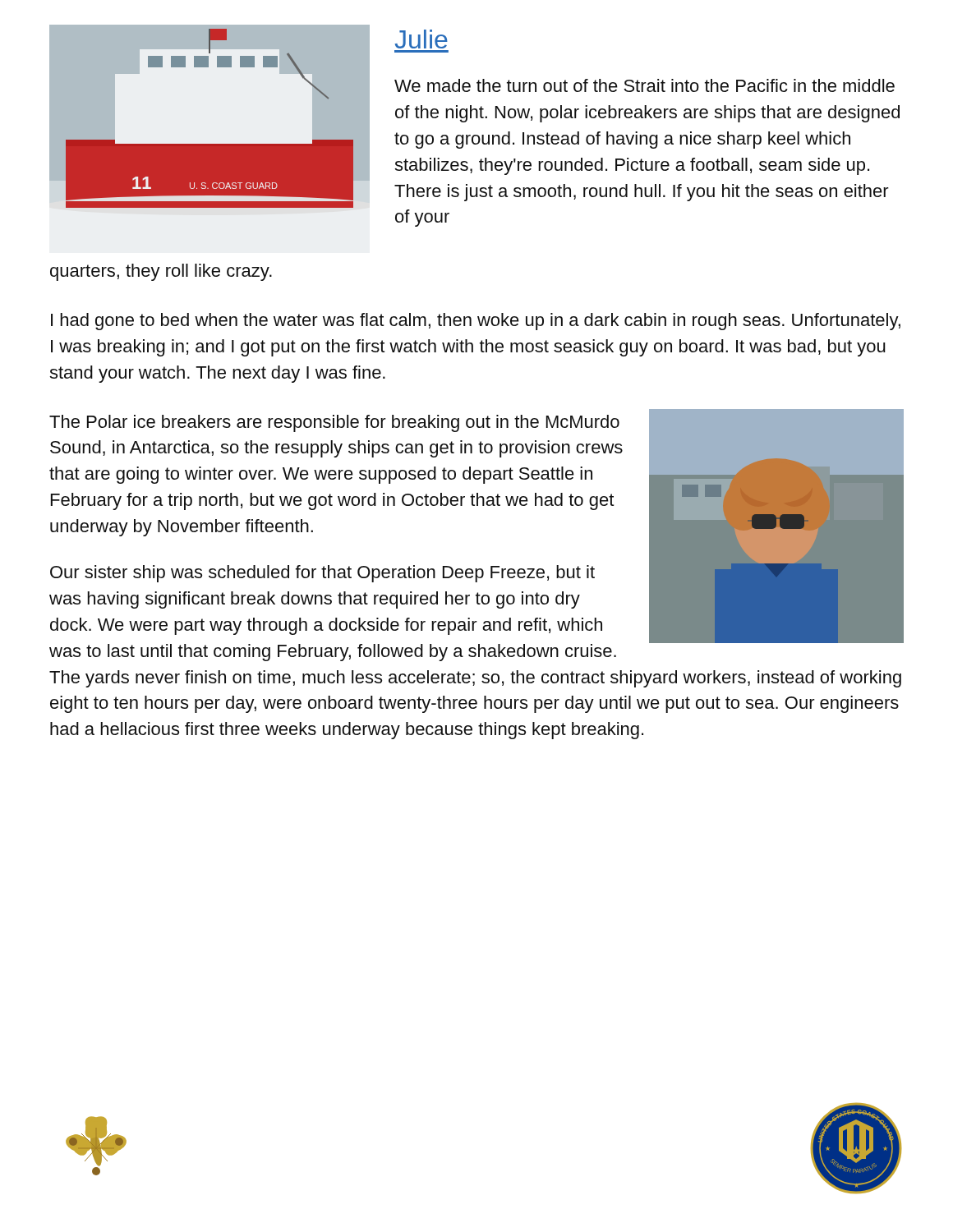
Task: Locate the text block containing "We made the turn out of the Strait"
Action: point(648,151)
